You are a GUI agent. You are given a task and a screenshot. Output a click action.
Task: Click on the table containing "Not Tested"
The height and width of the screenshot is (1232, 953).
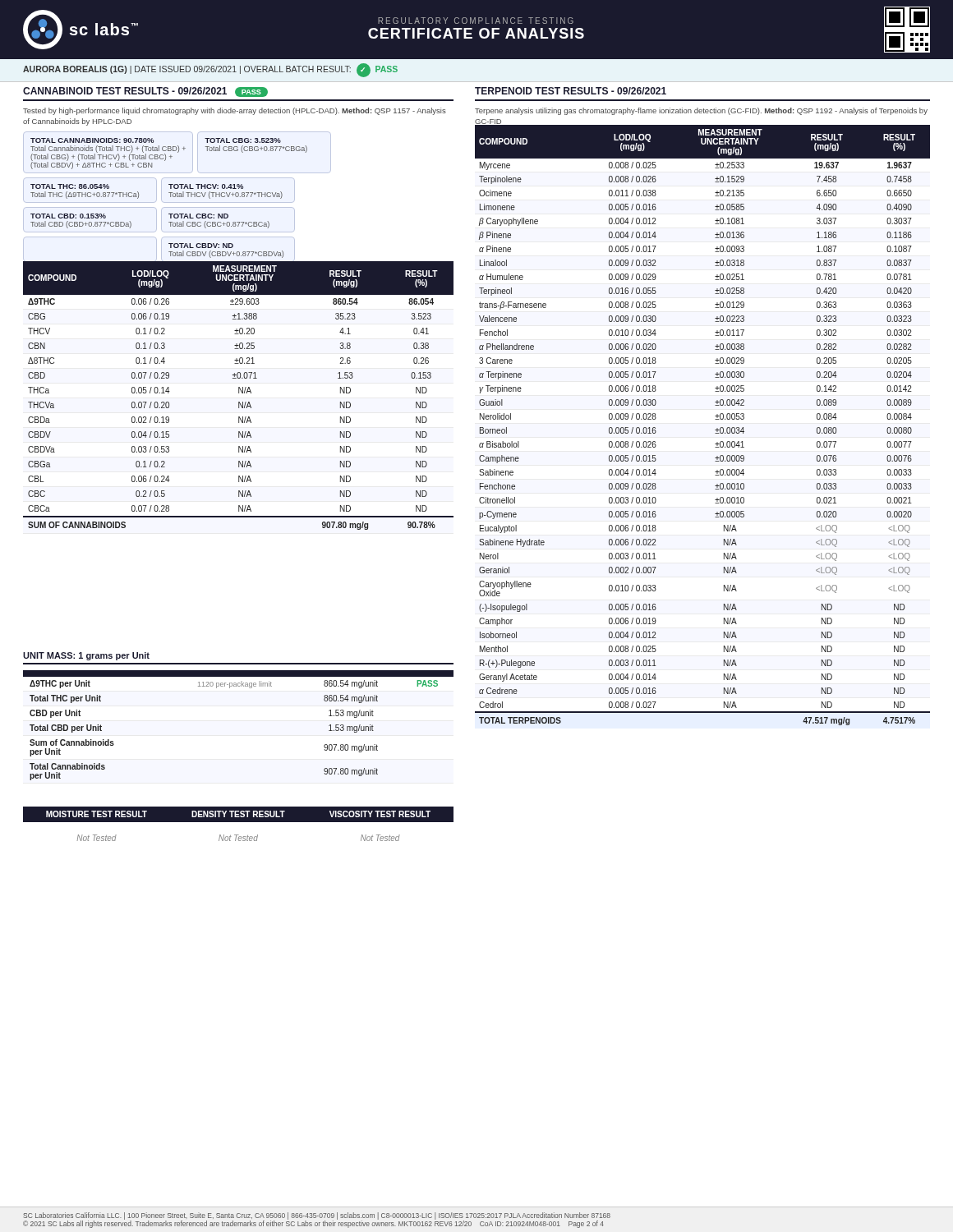(238, 830)
